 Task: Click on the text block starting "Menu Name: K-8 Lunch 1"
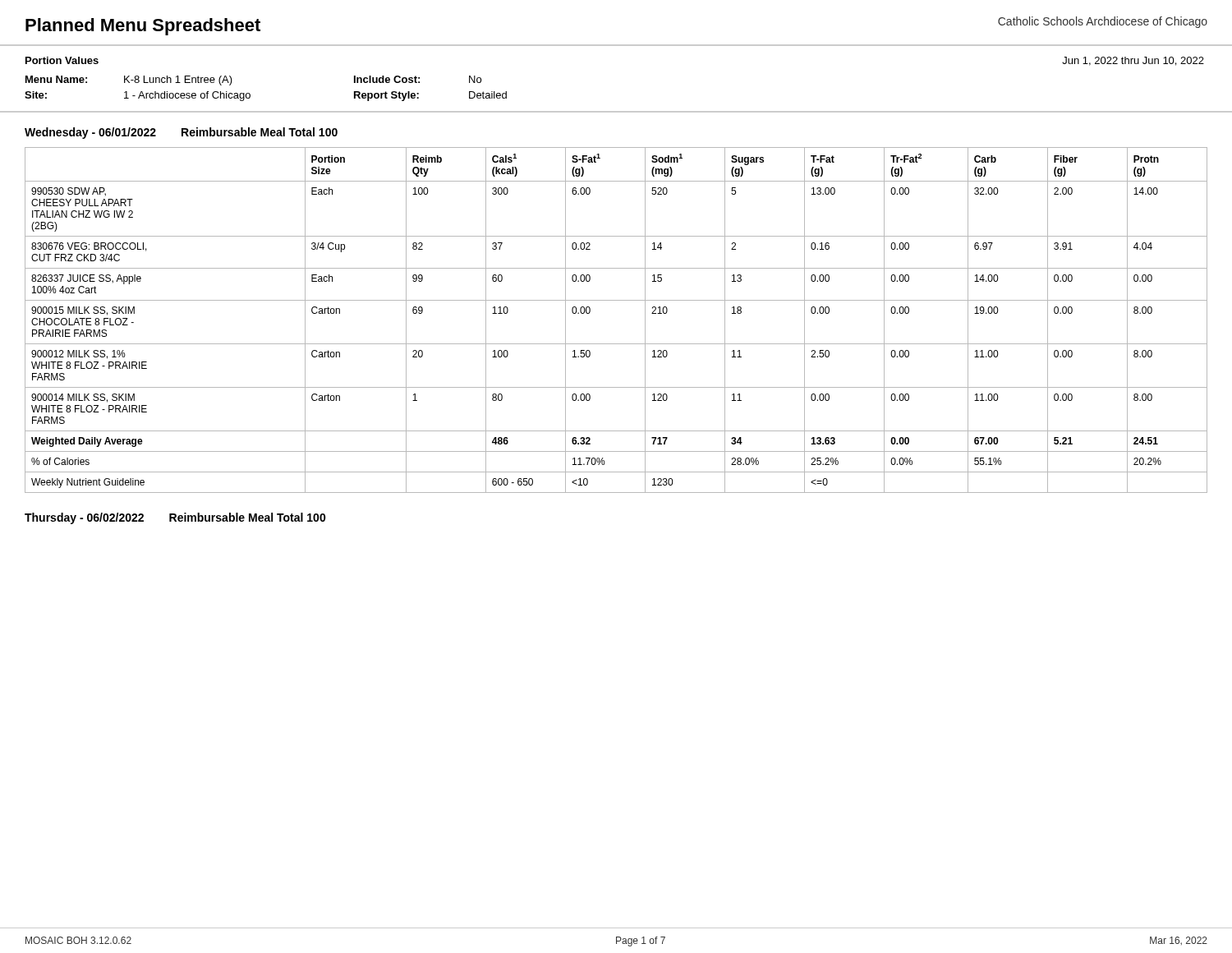(x=60, y=80)
